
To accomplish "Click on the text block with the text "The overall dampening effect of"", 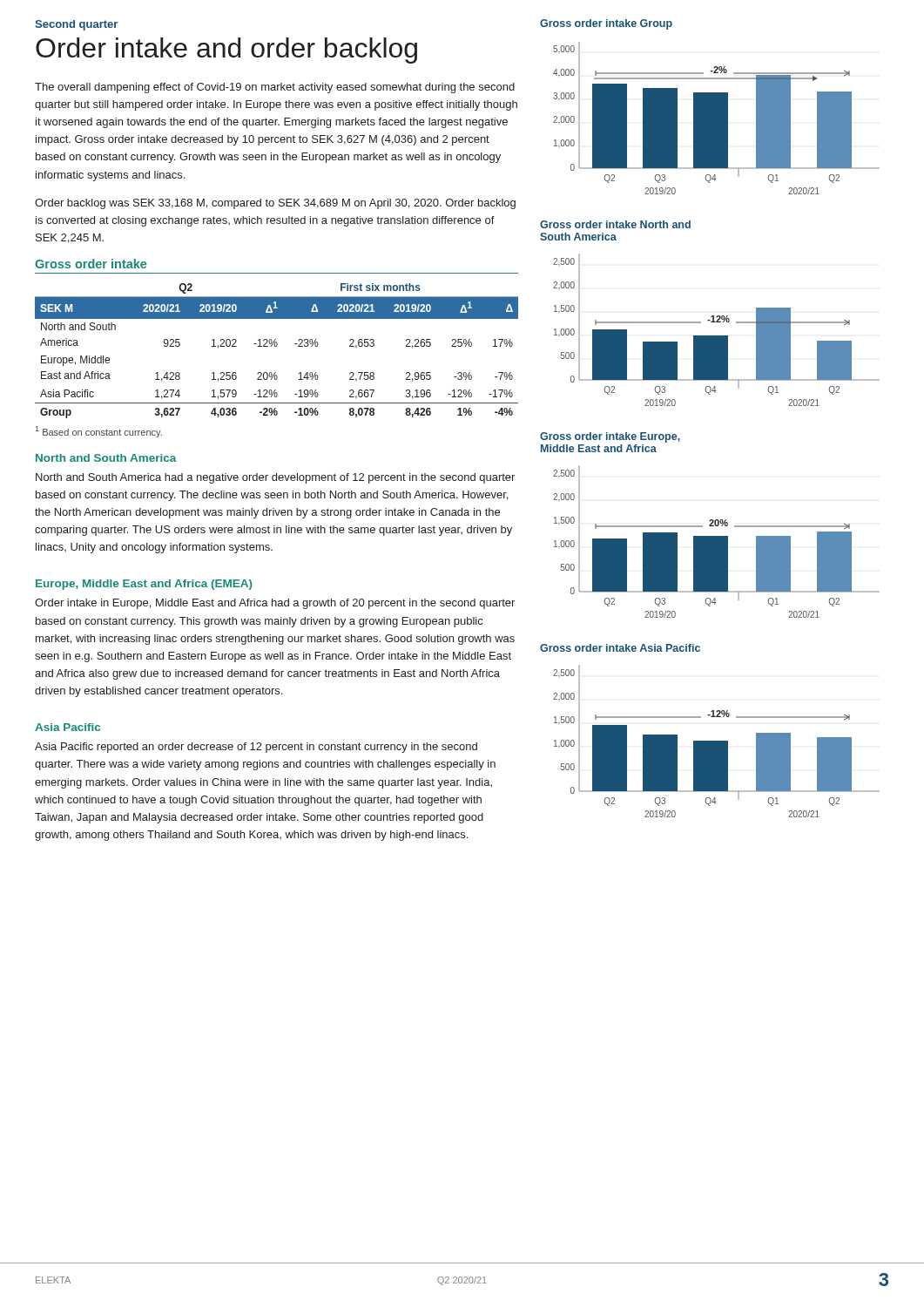I will pyautogui.click(x=276, y=130).
